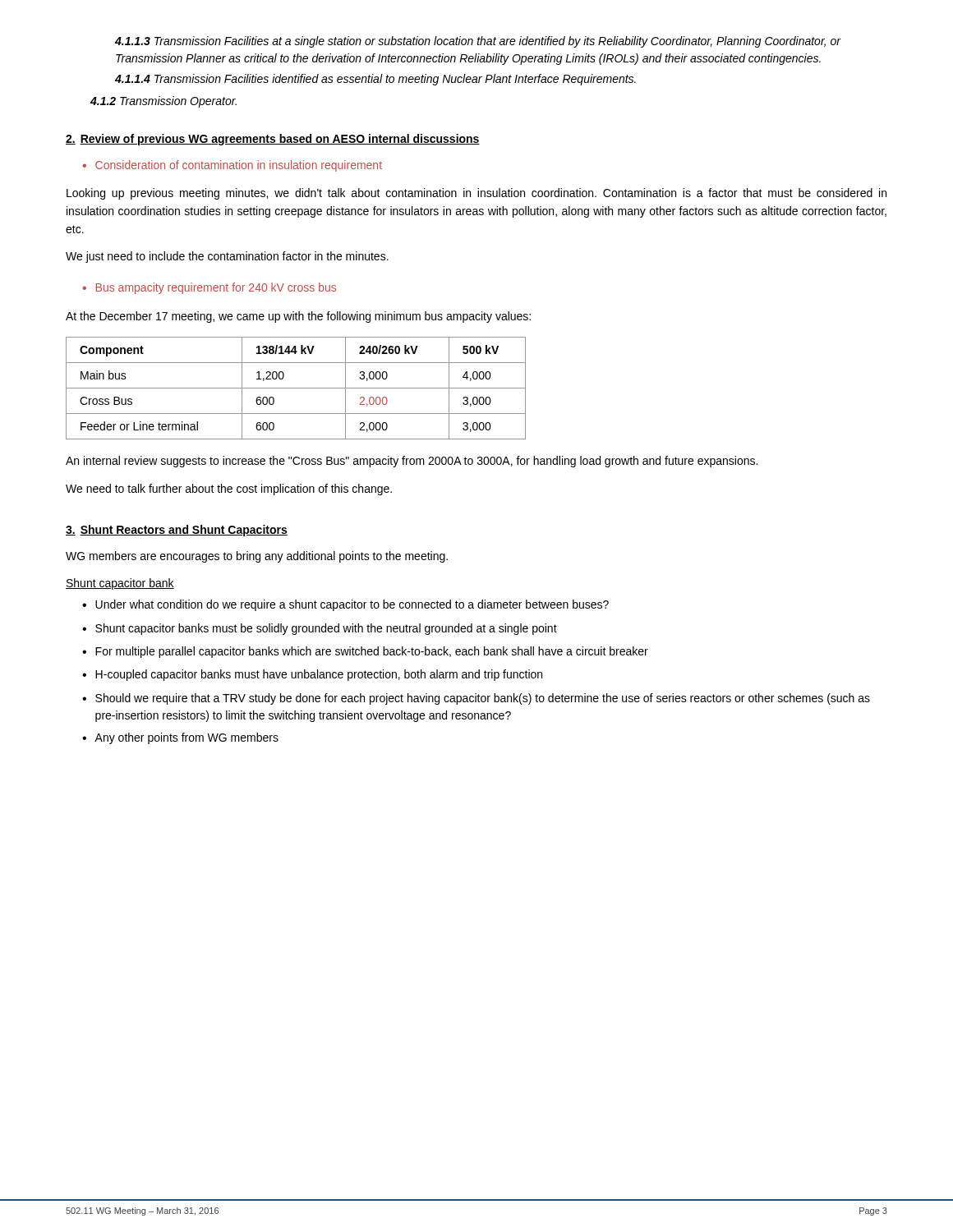Find the block on this page that starts "We need to talk"
This screenshot has height=1232, width=953.
[x=229, y=489]
